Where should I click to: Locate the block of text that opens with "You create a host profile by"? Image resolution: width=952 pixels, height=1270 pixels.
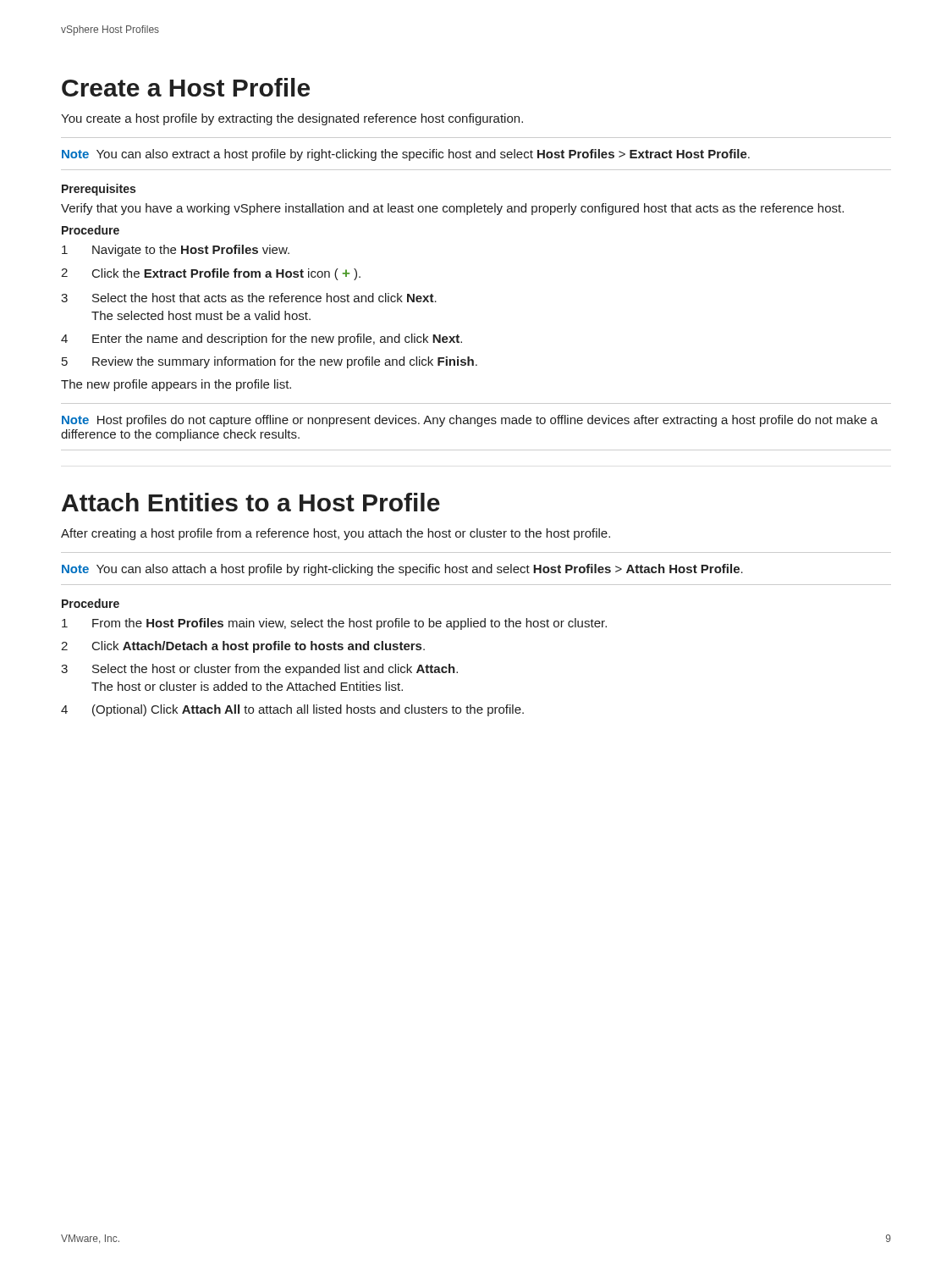pyautogui.click(x=293, y=118)
